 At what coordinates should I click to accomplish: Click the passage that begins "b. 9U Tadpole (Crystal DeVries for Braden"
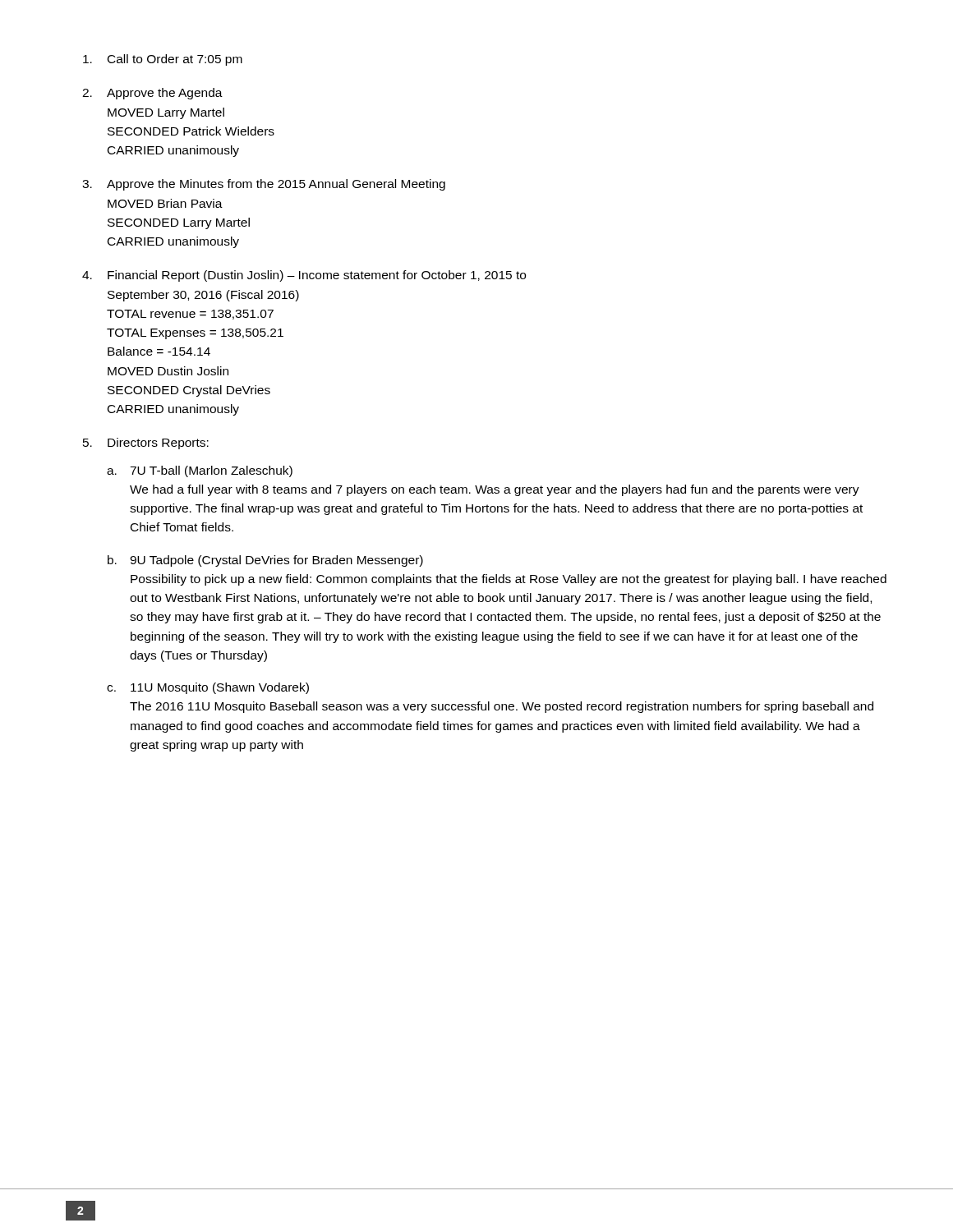(497, 607)
